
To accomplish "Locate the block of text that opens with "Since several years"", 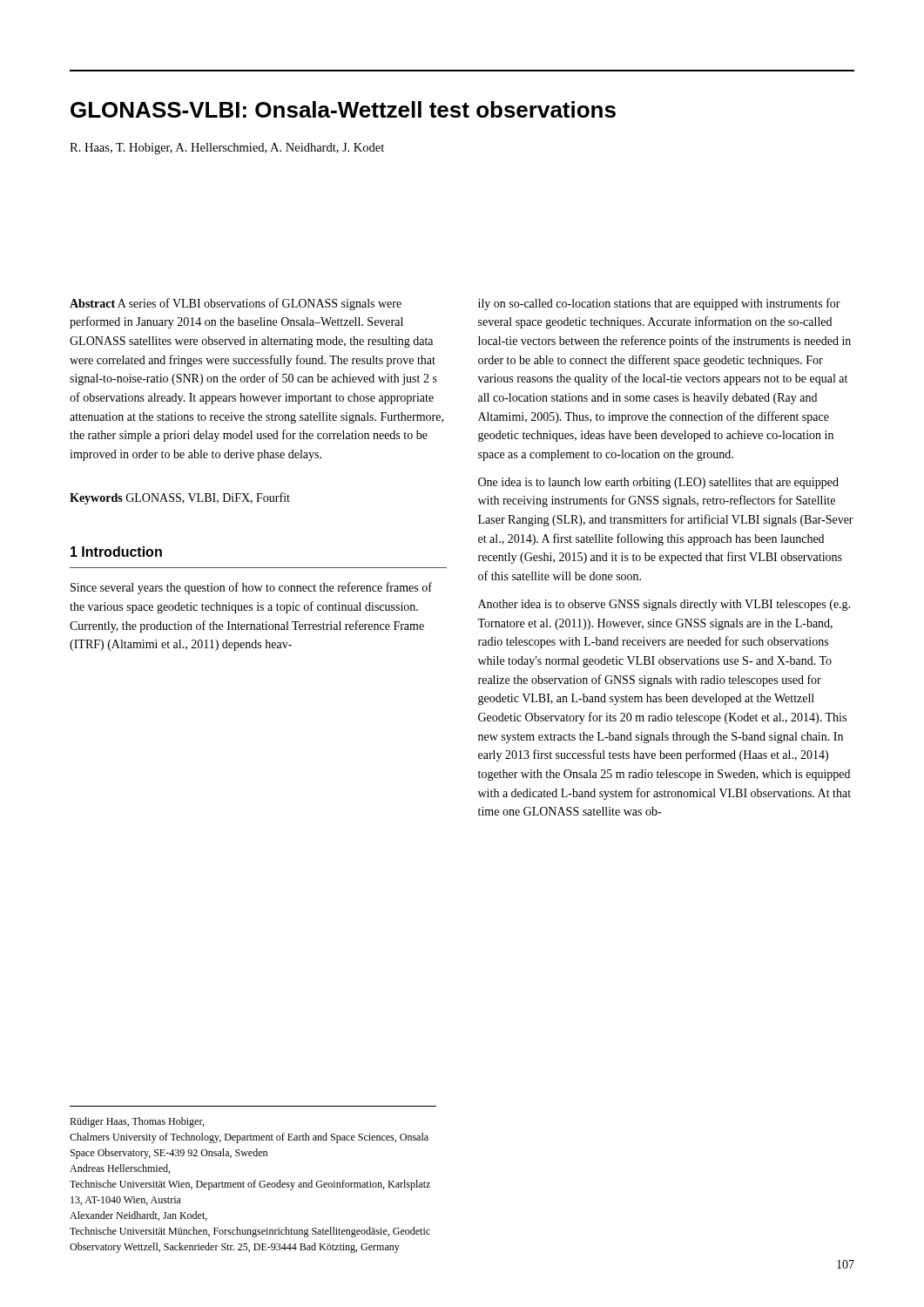I will point(258,617).
